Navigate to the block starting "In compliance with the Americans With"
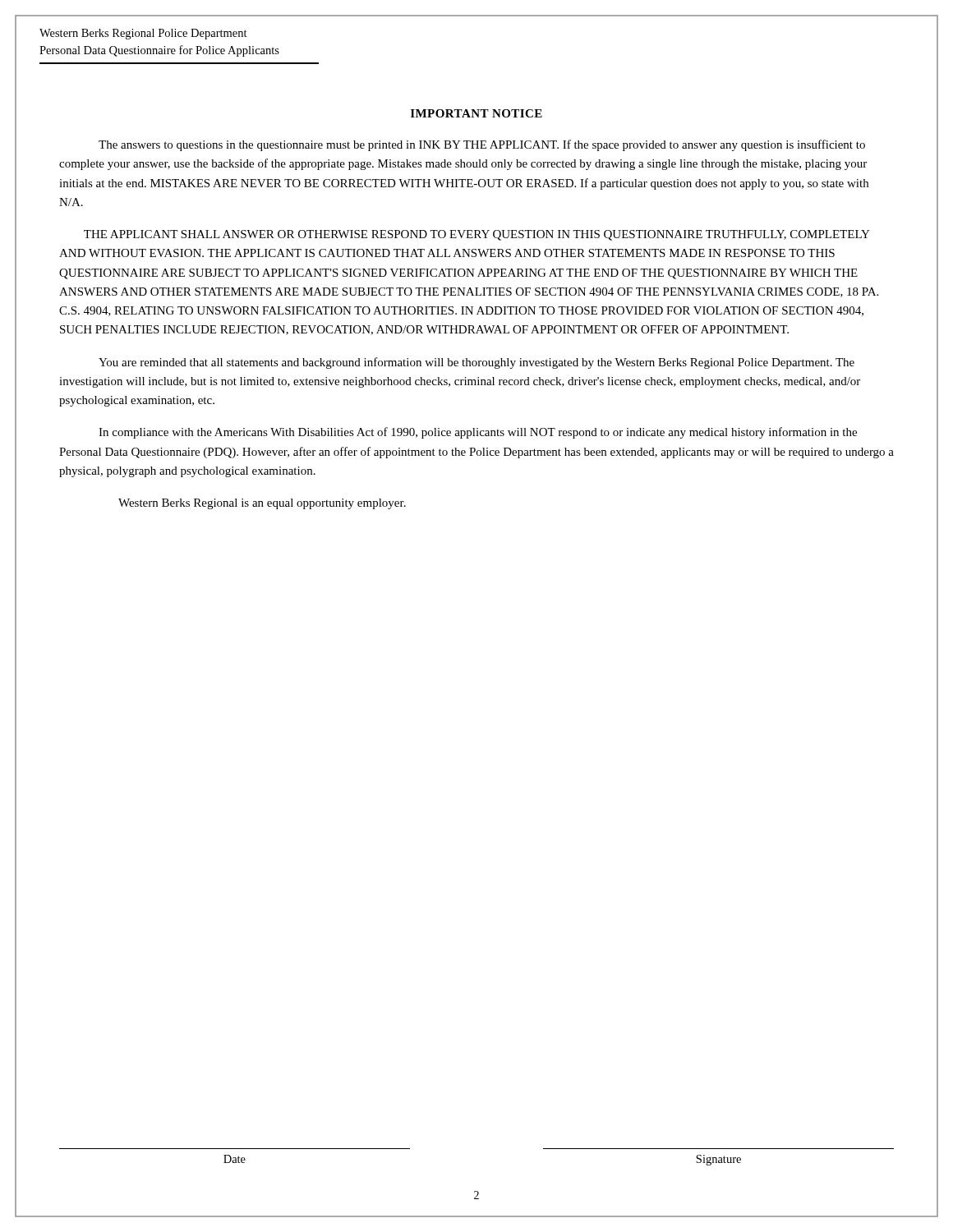This screenshot has width=953, height=1232. pyautogui.click(x=476, y=451)
